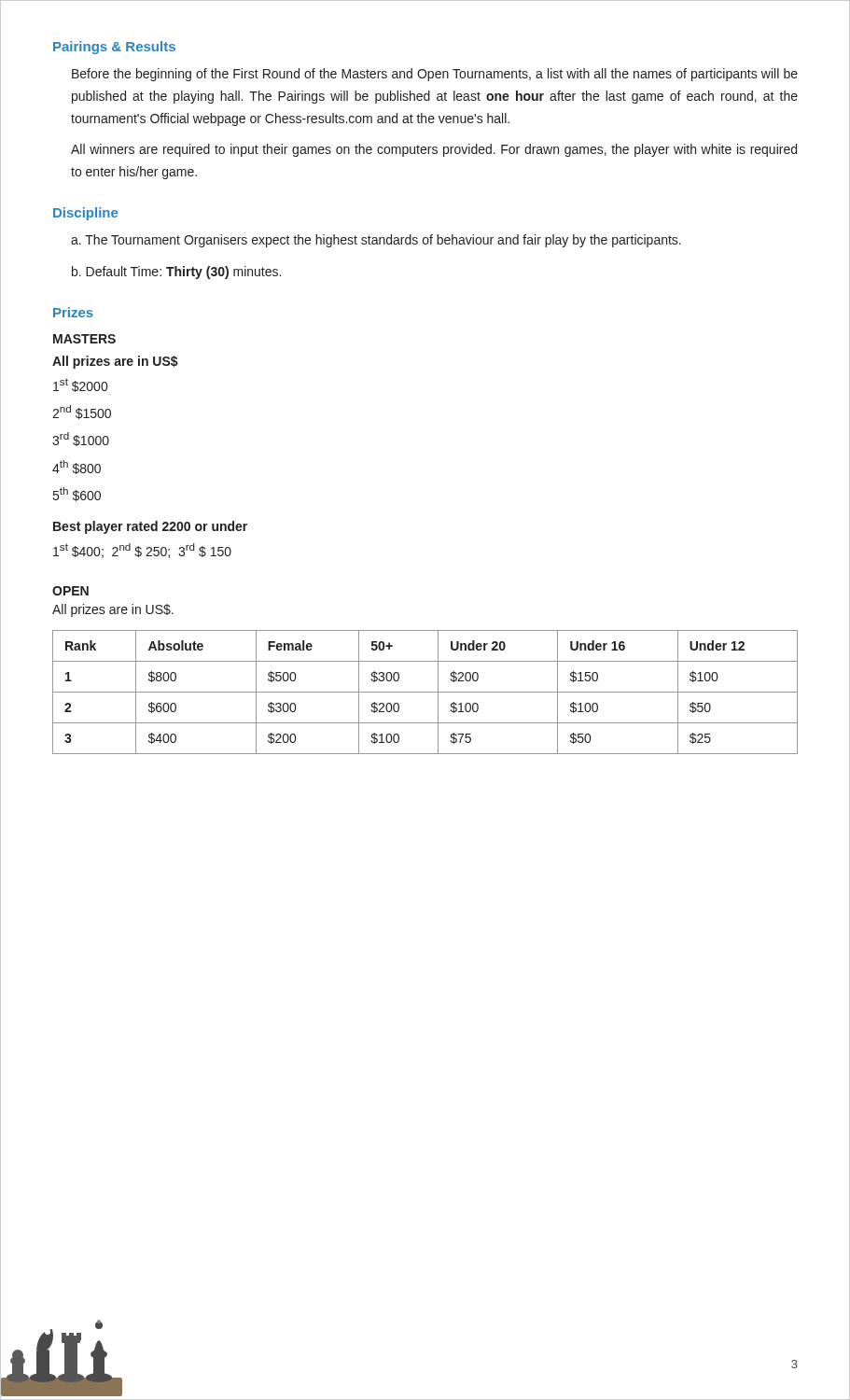The height and width of the screenshot is (1400, 850).
Task: Click on the illustration
Action: tap(62, 1346)
